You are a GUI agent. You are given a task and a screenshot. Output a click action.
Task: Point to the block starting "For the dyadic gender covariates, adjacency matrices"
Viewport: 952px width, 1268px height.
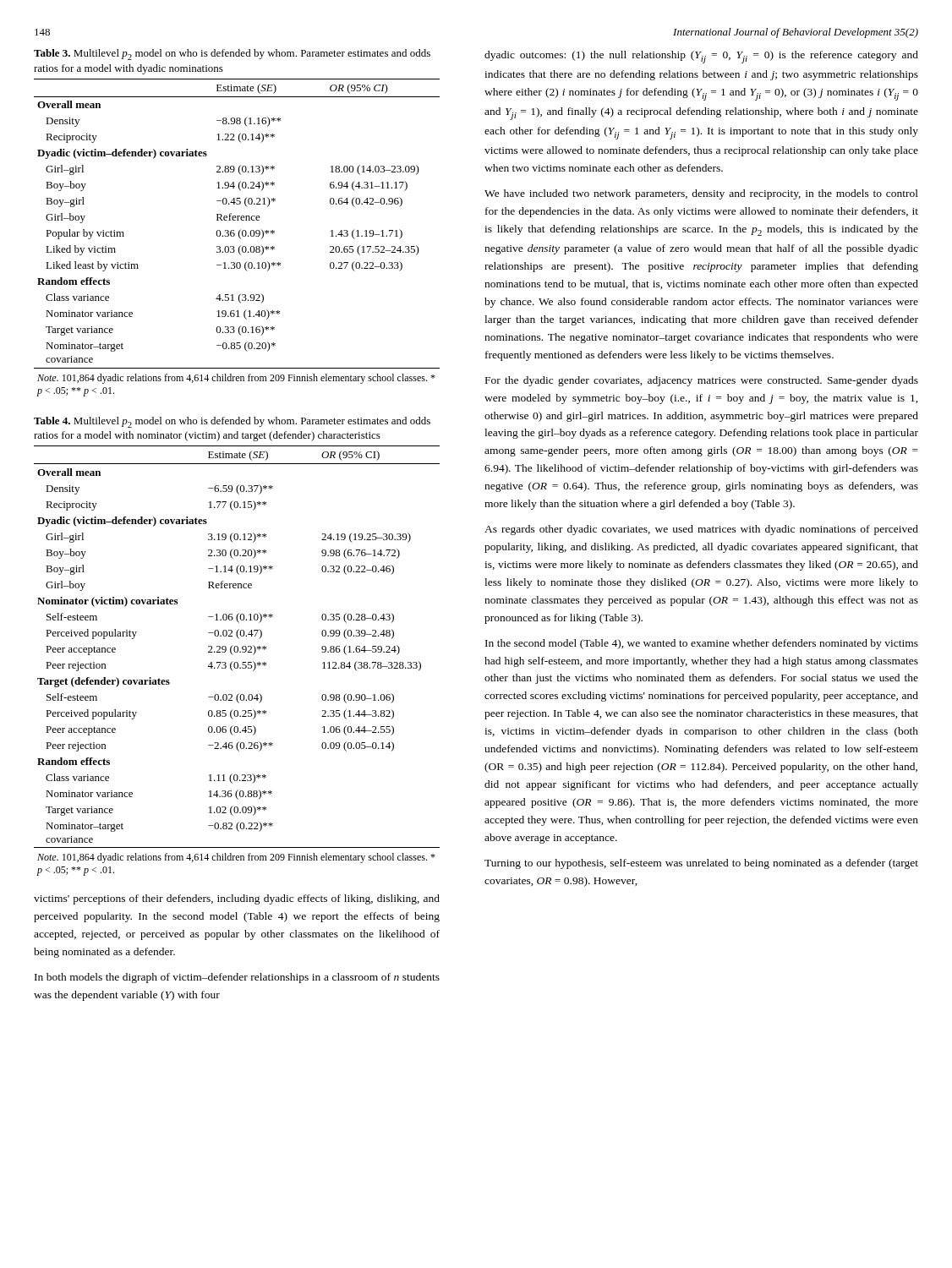click(x=701, y=442)
